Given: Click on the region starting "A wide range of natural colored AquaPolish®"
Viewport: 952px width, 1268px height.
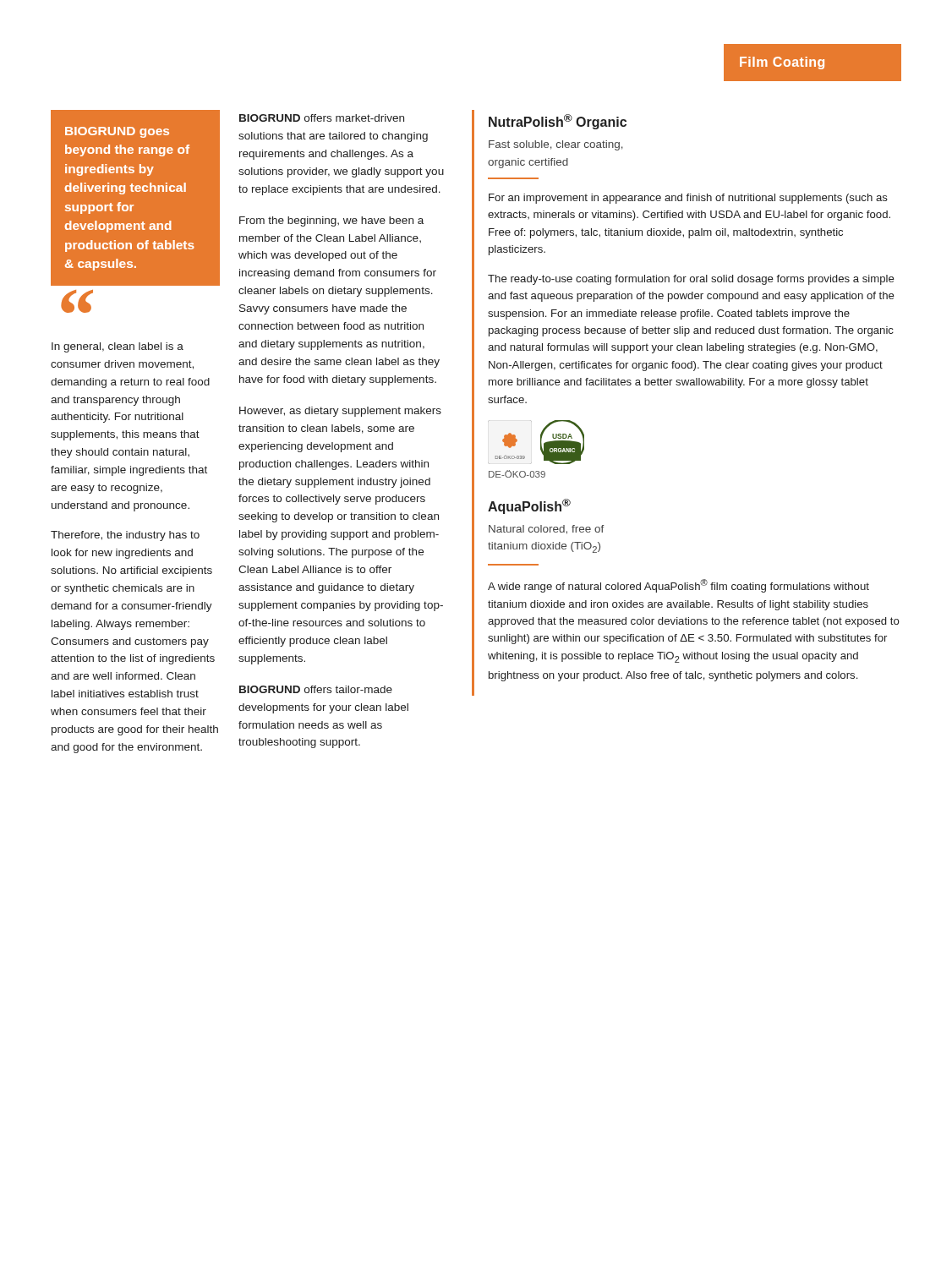Looking at the screenshot, I should pos(695,630).
